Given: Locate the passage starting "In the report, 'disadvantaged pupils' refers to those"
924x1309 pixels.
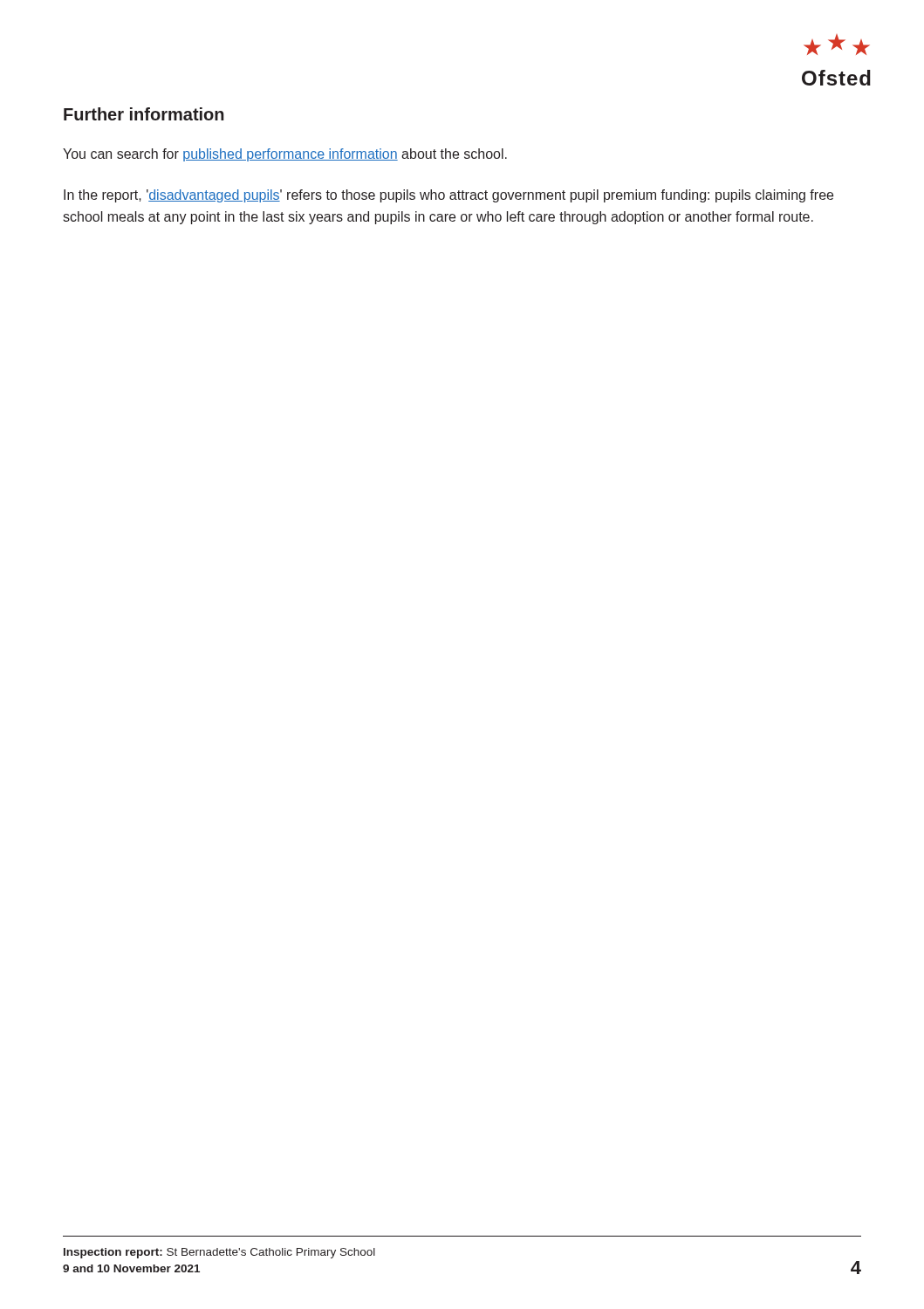Looking at the screenshot, I should [448, 206].
